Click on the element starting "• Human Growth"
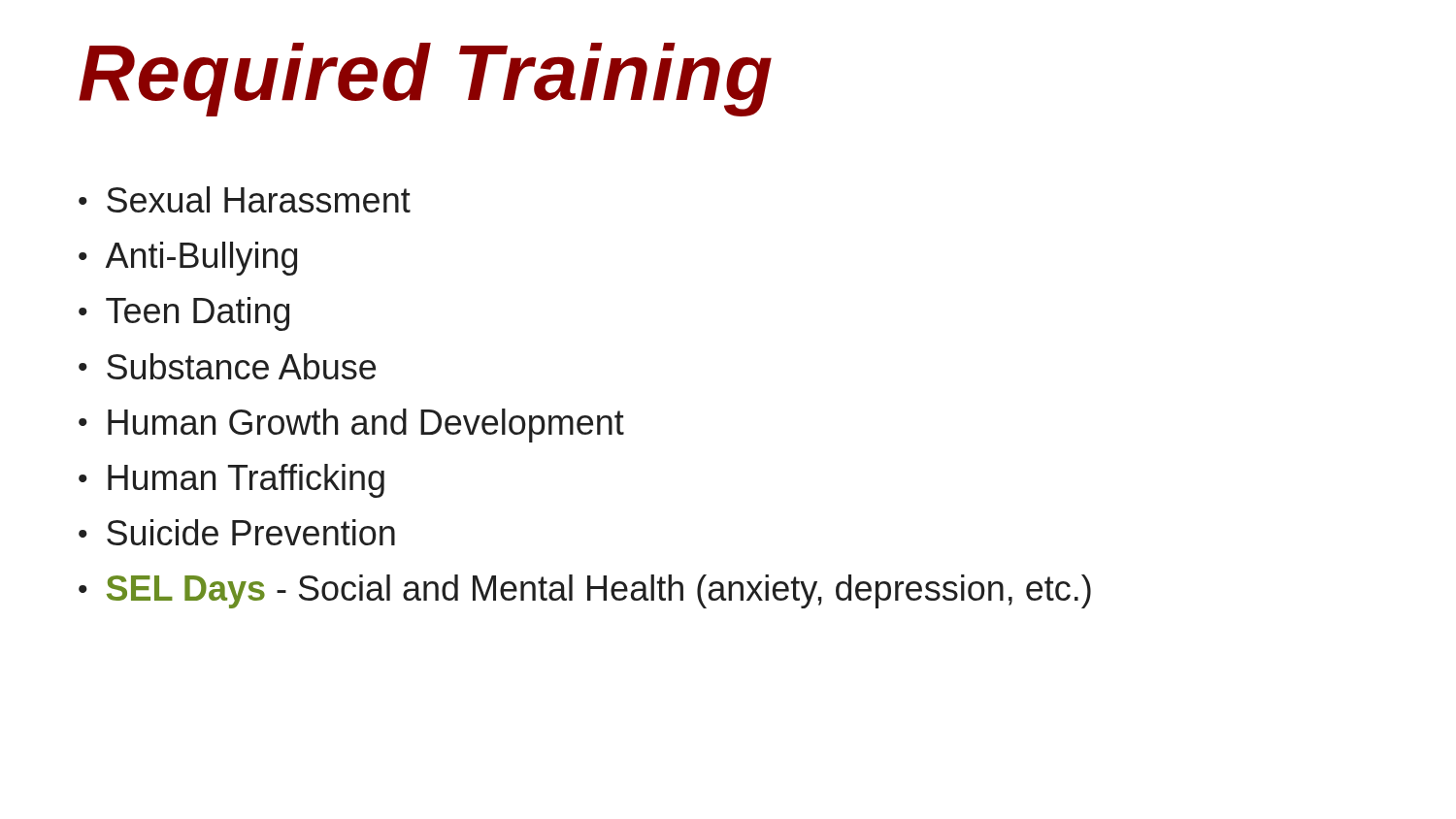The width and height of the screenshot is (1456, 819). (351, 422)
